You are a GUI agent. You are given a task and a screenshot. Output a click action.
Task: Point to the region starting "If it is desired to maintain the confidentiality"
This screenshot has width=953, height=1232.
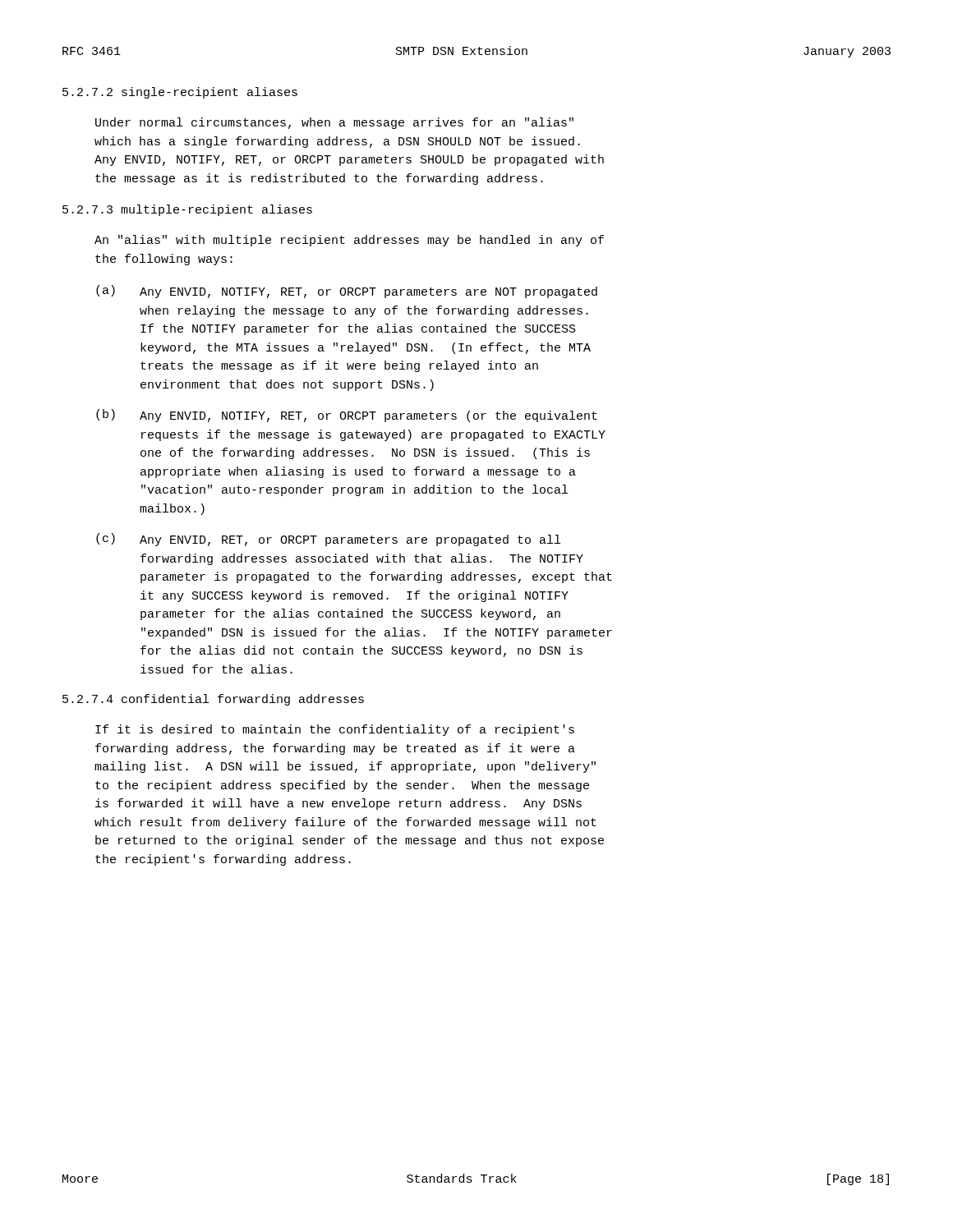click(350, 795)
